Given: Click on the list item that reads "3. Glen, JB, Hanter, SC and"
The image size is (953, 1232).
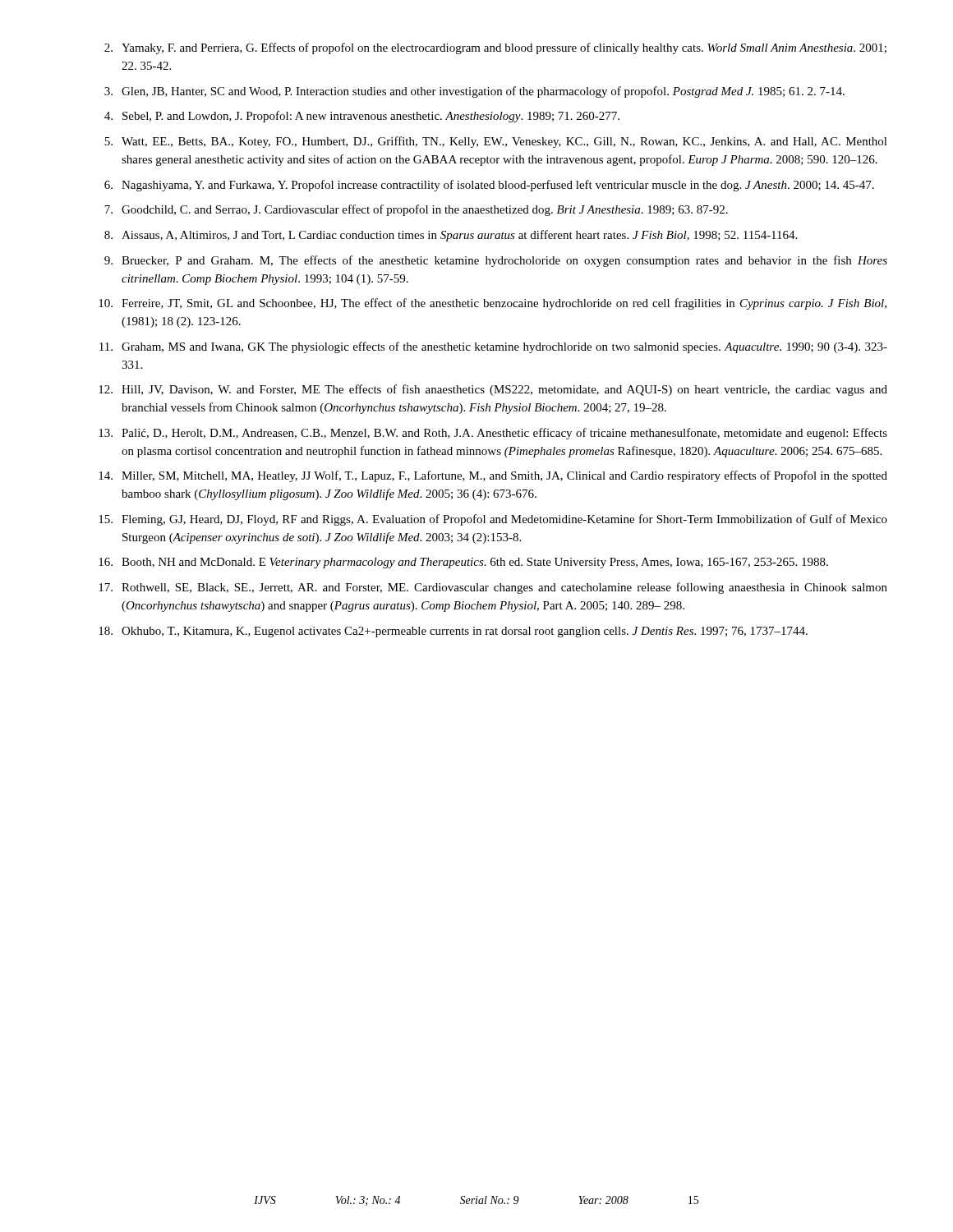Looking at the screenshot, I should tap(485, 91).
